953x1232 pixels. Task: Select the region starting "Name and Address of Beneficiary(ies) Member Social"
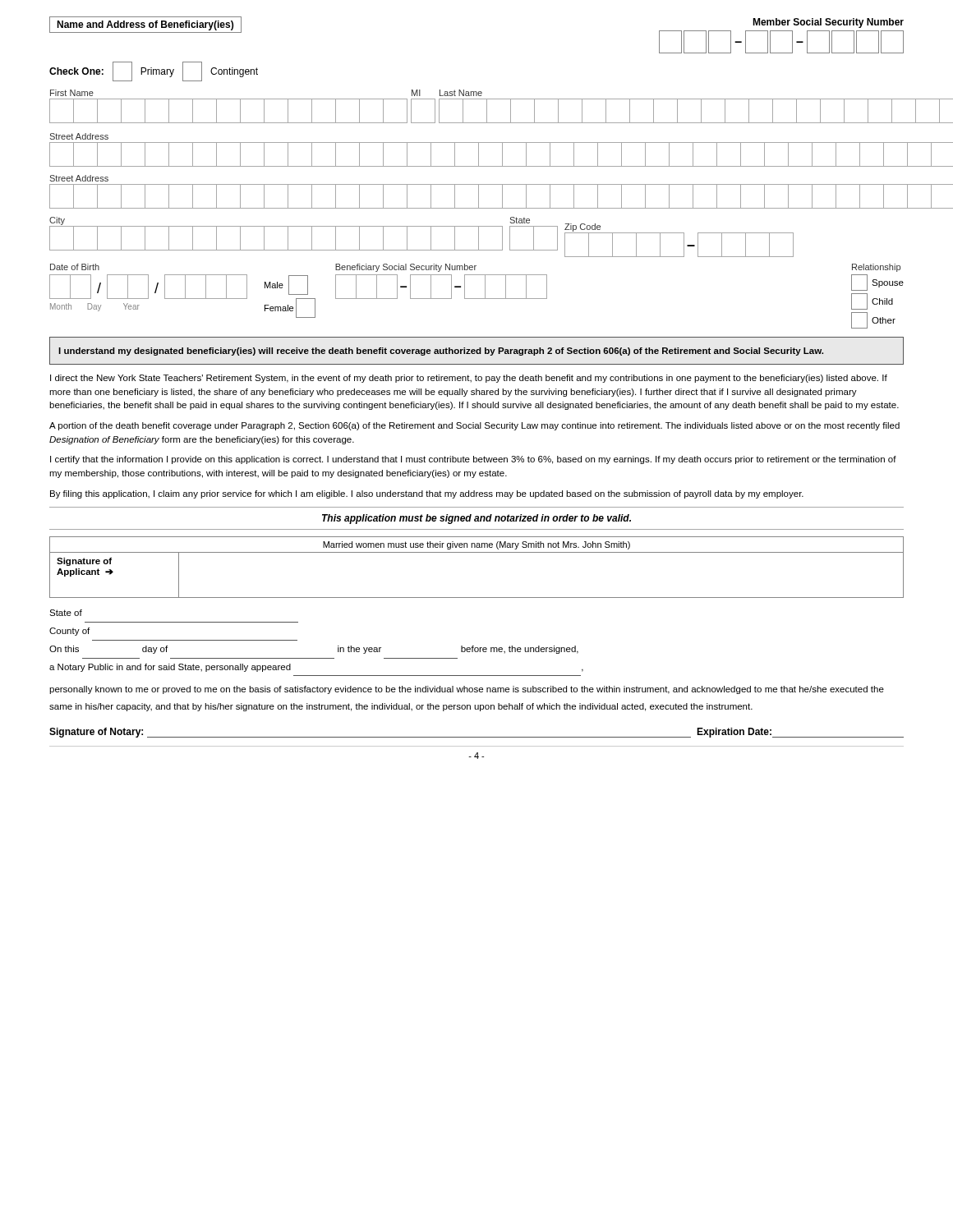pyautogui.click(x=145, y=32)
